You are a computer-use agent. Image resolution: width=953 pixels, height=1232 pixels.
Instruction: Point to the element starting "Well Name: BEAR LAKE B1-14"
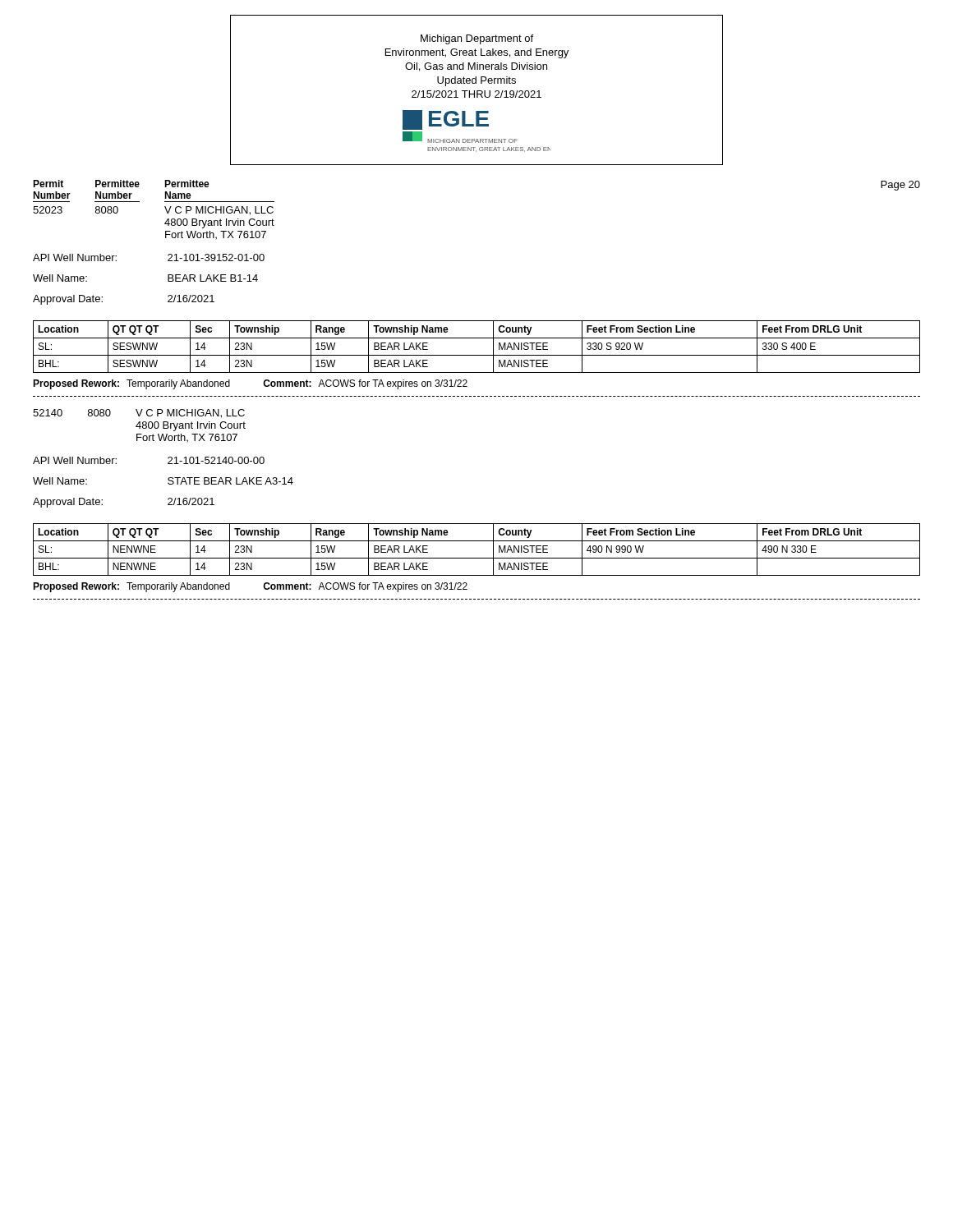point(60,278)
